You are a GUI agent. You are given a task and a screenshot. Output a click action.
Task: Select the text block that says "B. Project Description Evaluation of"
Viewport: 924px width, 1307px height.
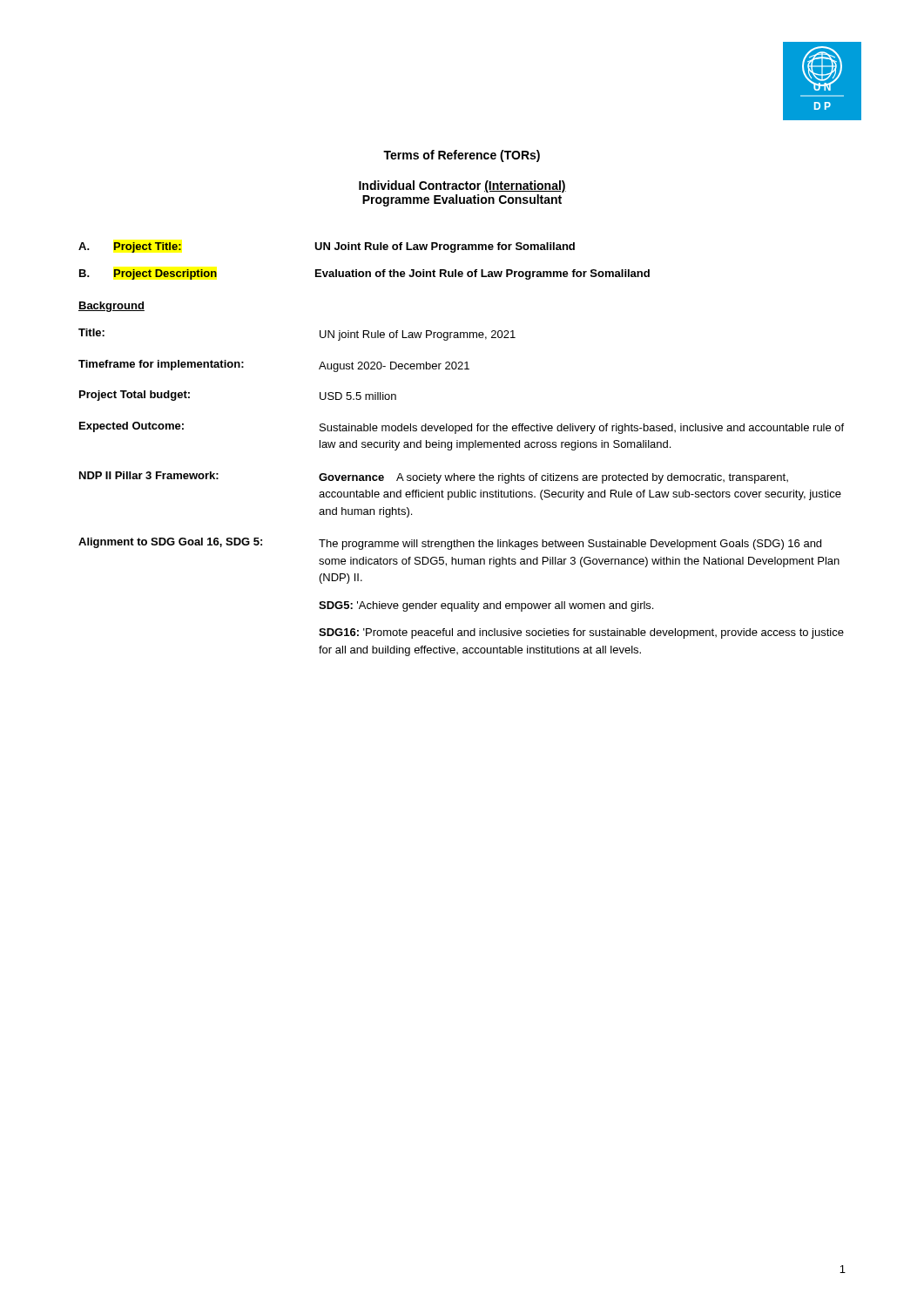462,273
